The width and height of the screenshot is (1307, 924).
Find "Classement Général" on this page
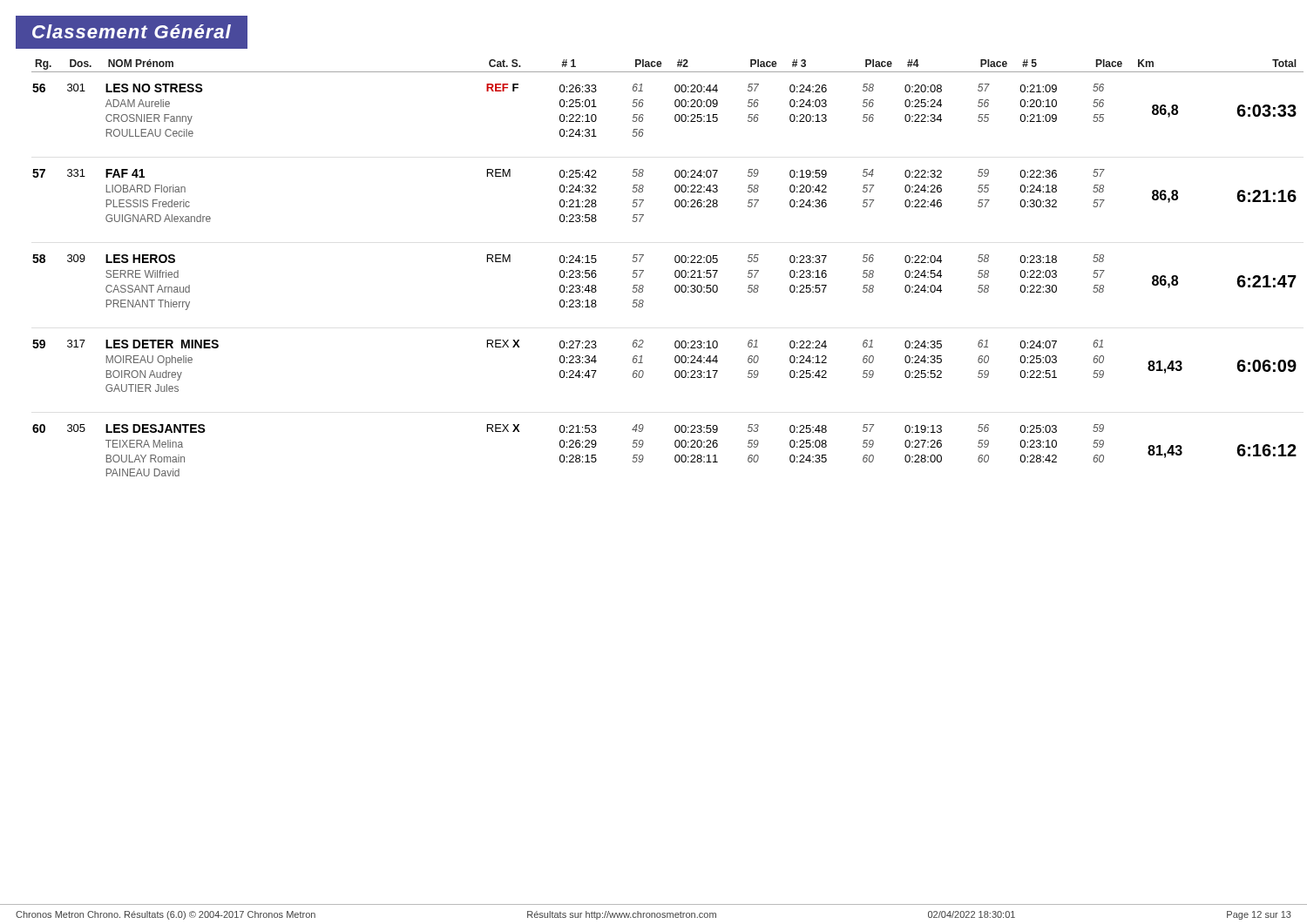click(131, 32)
